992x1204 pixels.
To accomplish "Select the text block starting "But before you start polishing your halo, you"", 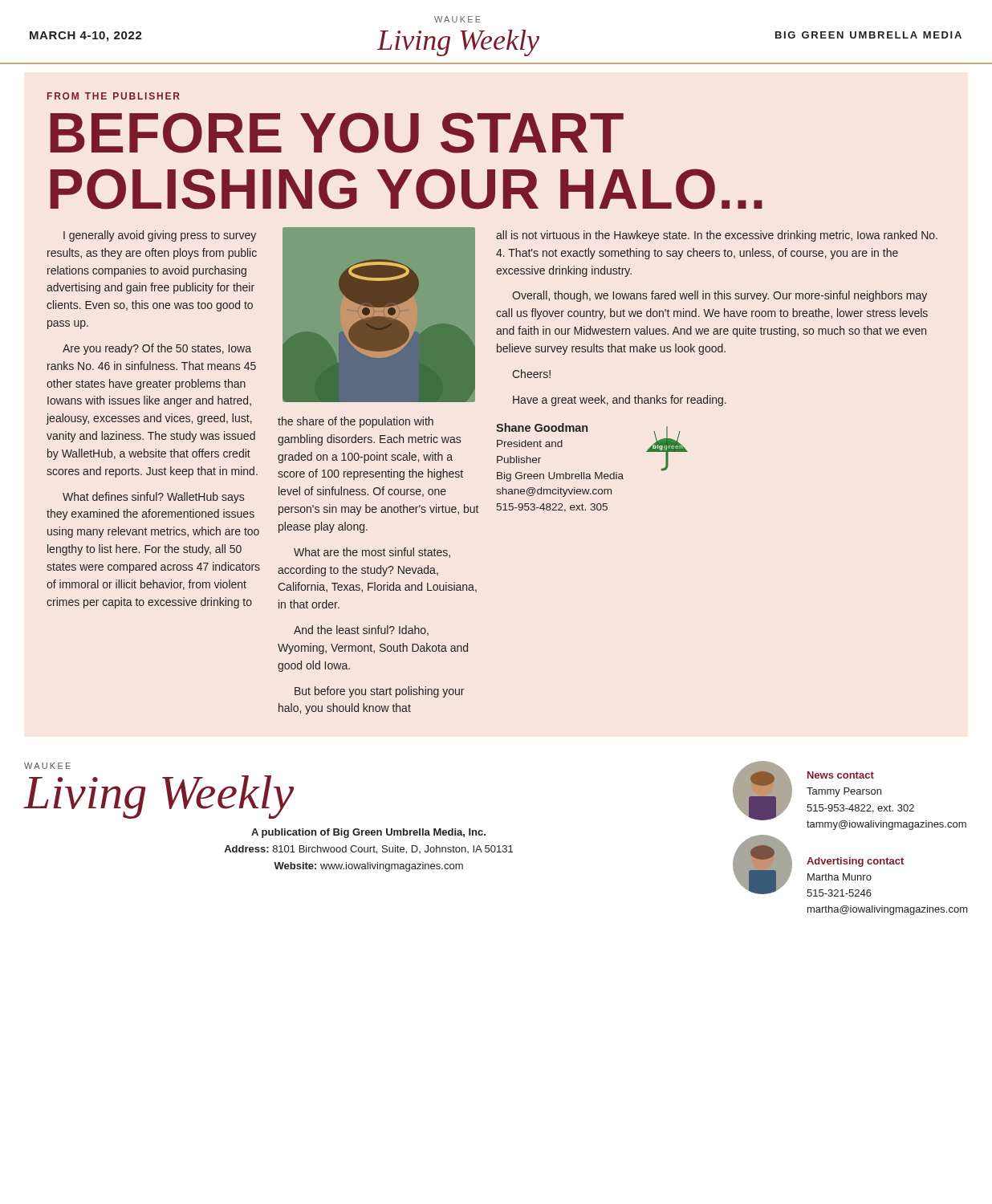I will 371,700.
